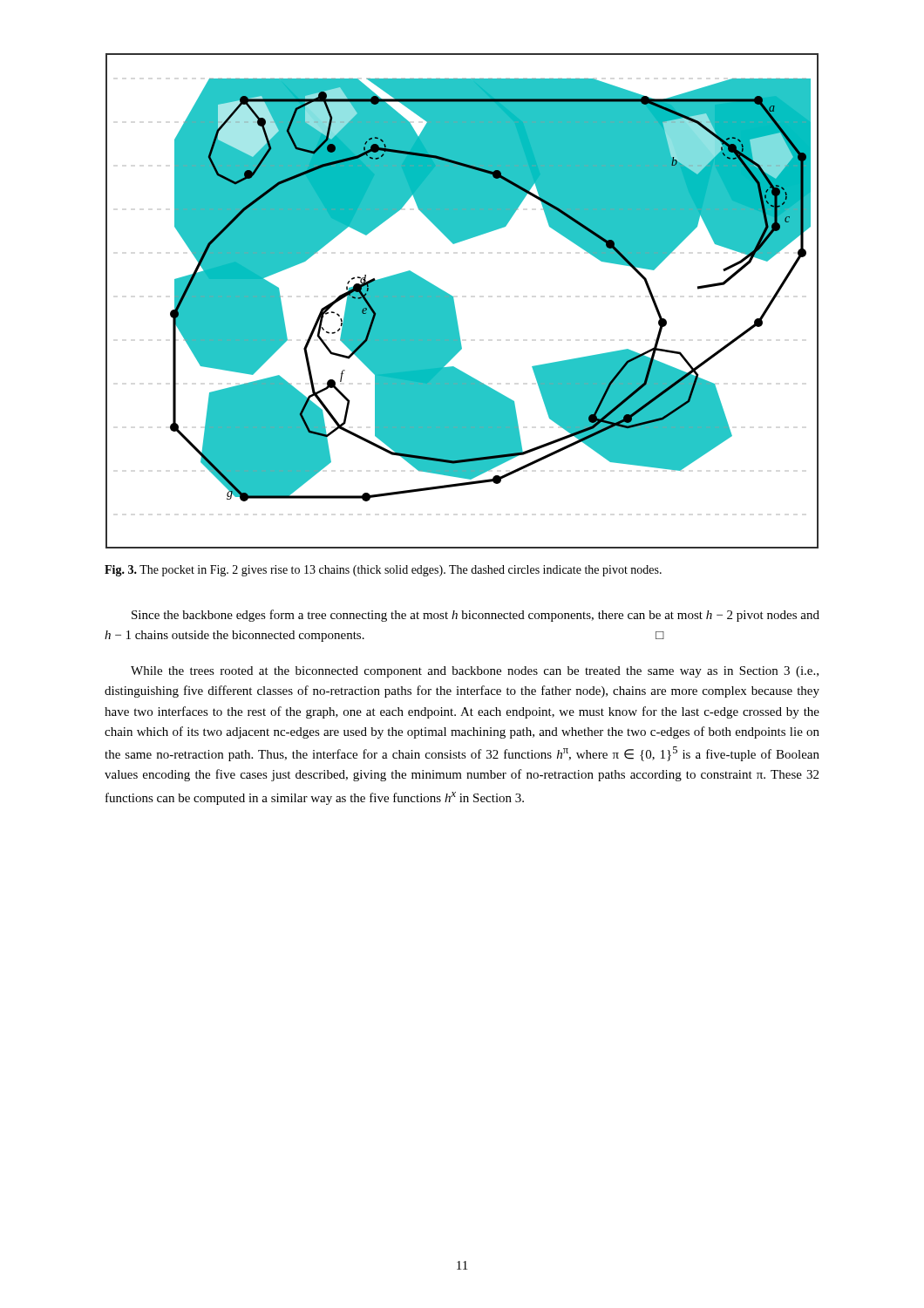This screenshot has height=1308, width=924.
Task: Find the illustration
Action: (462, 303)
